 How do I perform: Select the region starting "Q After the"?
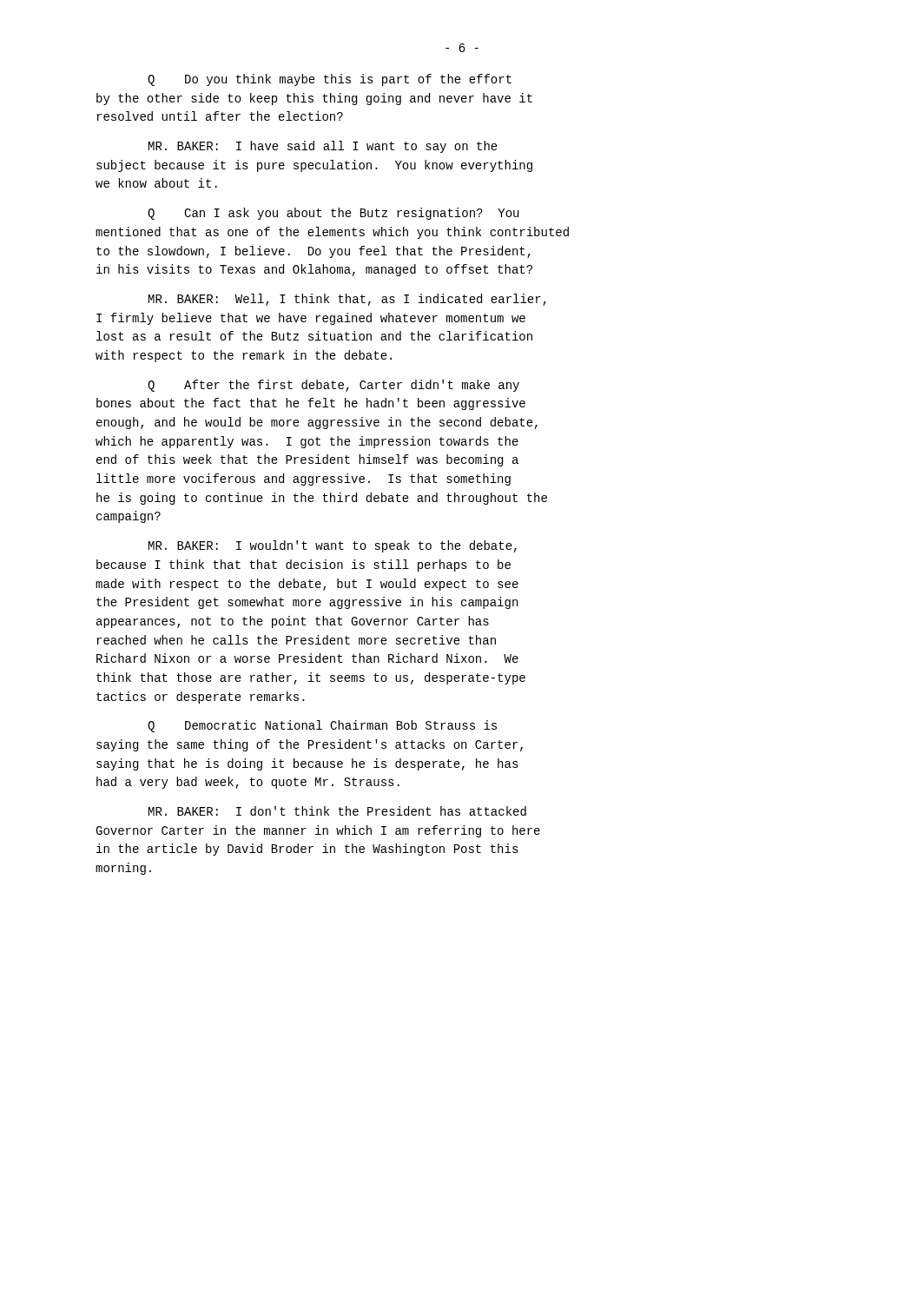point(462,452)
